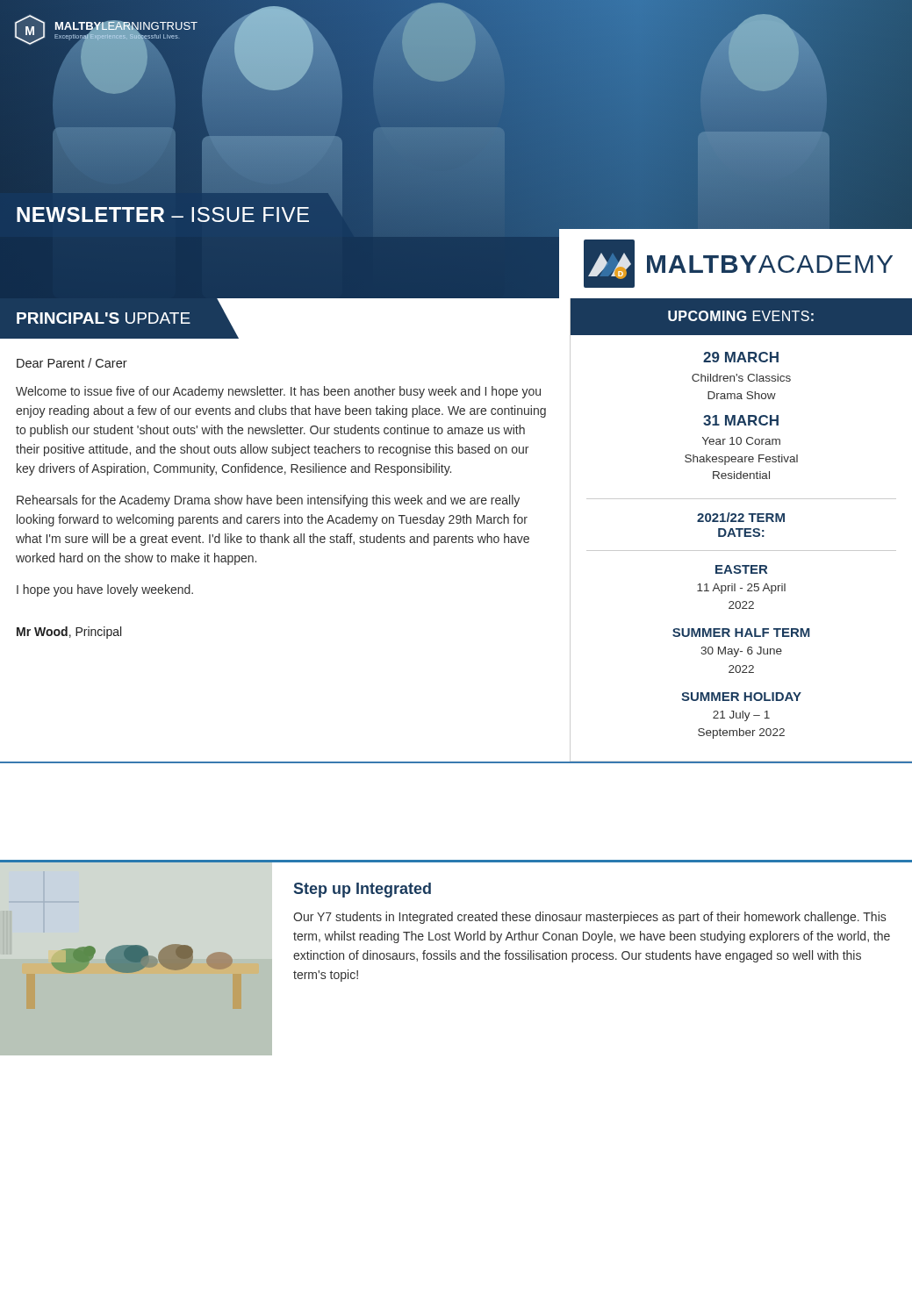Screen dimensions: 1316x912
Task: Find the text block that says "SUMMER HALF TERM 30"
Action: click(741, 651)
